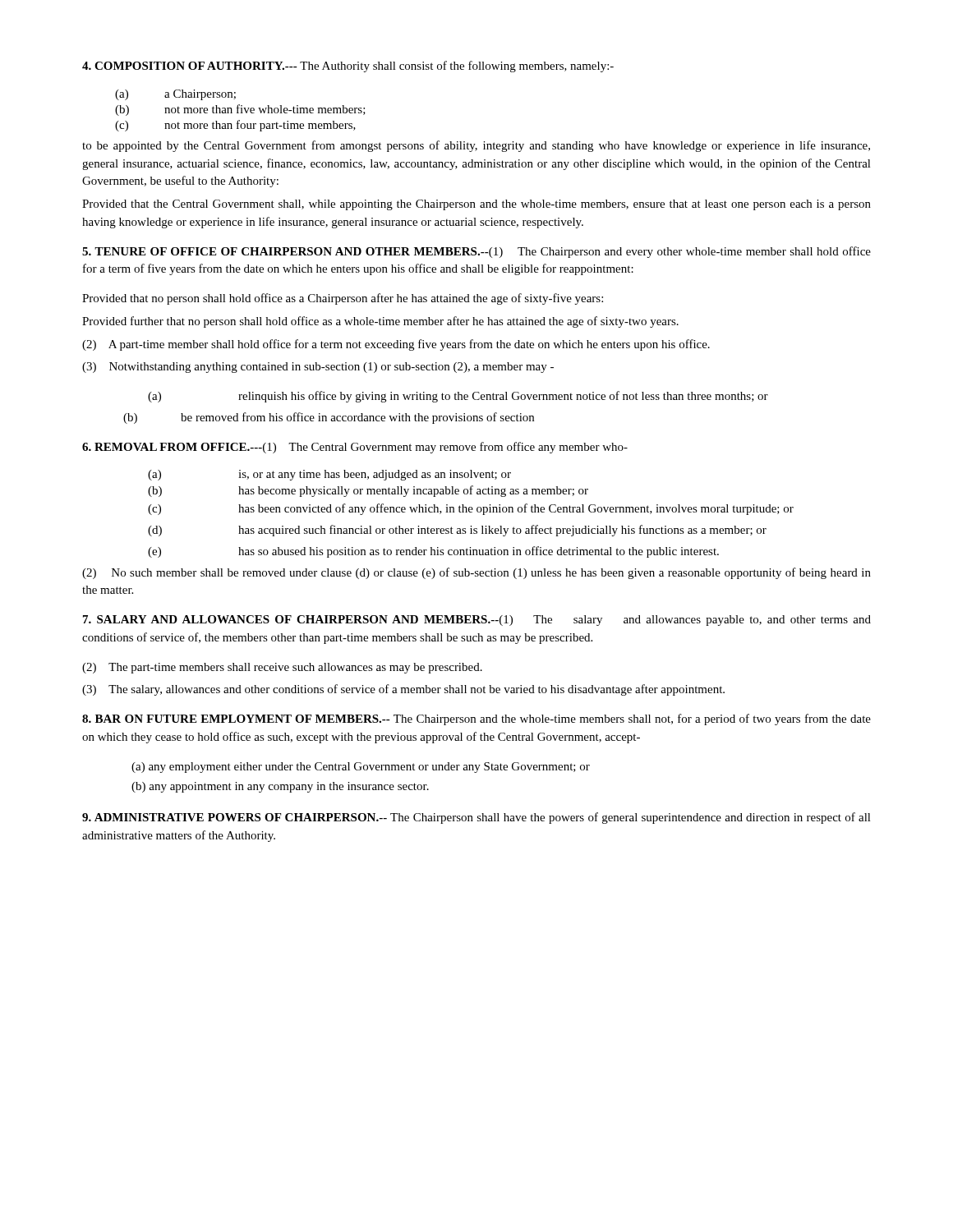Locate the list item that reads "(c) has been convicted of any"
Screen dimensions: 1232x953
click(476, 509)
